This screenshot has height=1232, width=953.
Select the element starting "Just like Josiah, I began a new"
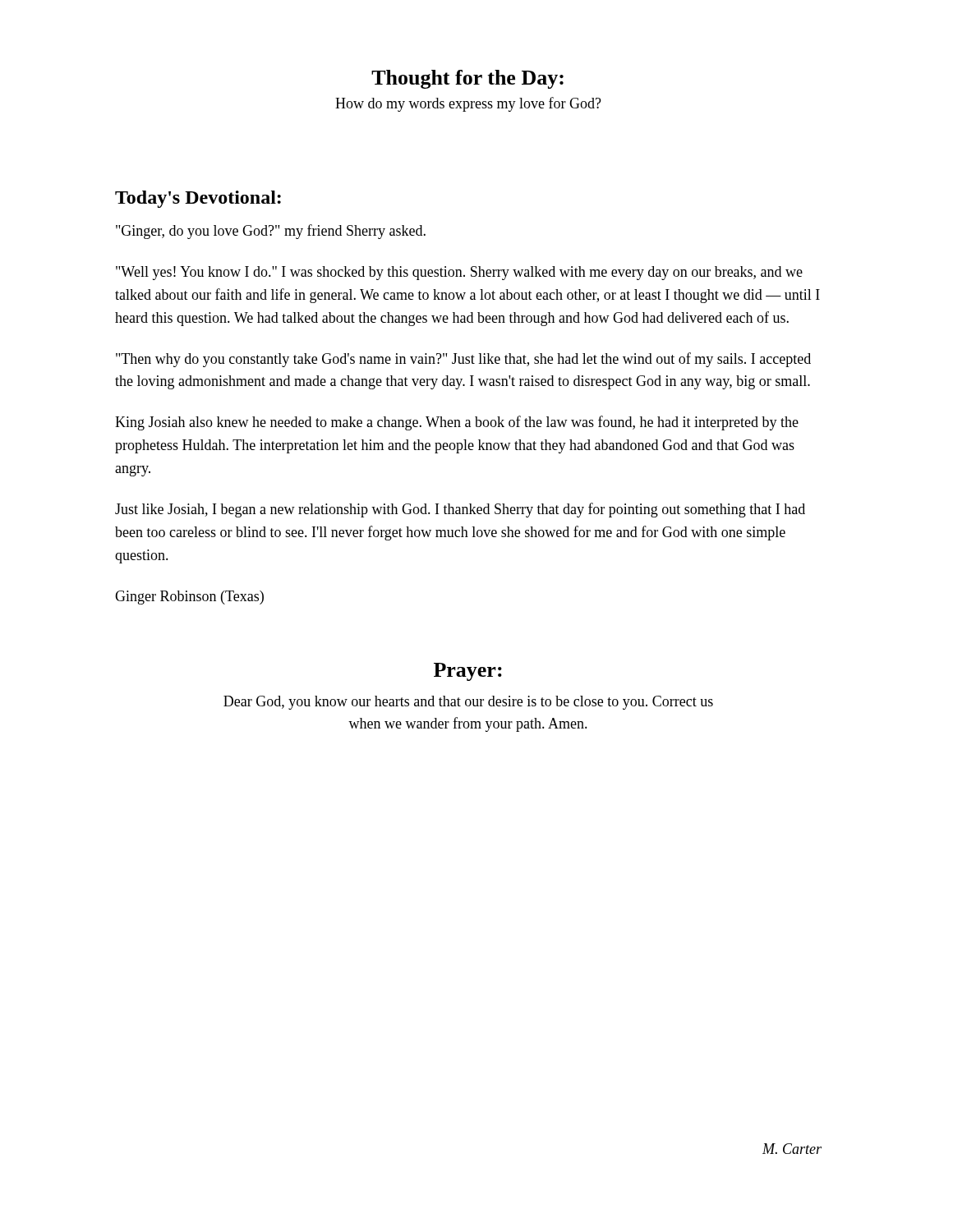pyautogui.click(x=460, y=532)
